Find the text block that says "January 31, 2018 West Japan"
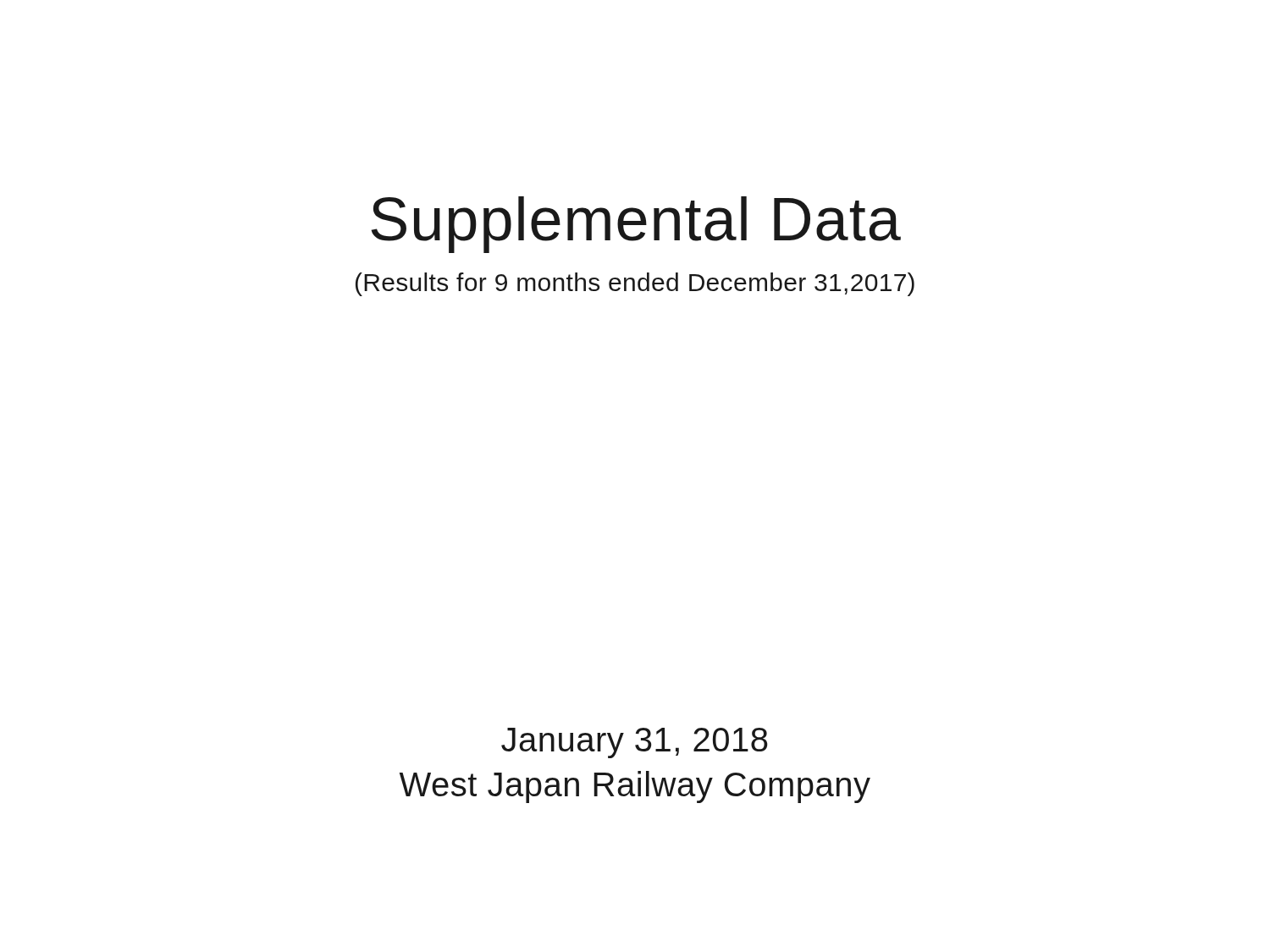 tap(635, 762)
